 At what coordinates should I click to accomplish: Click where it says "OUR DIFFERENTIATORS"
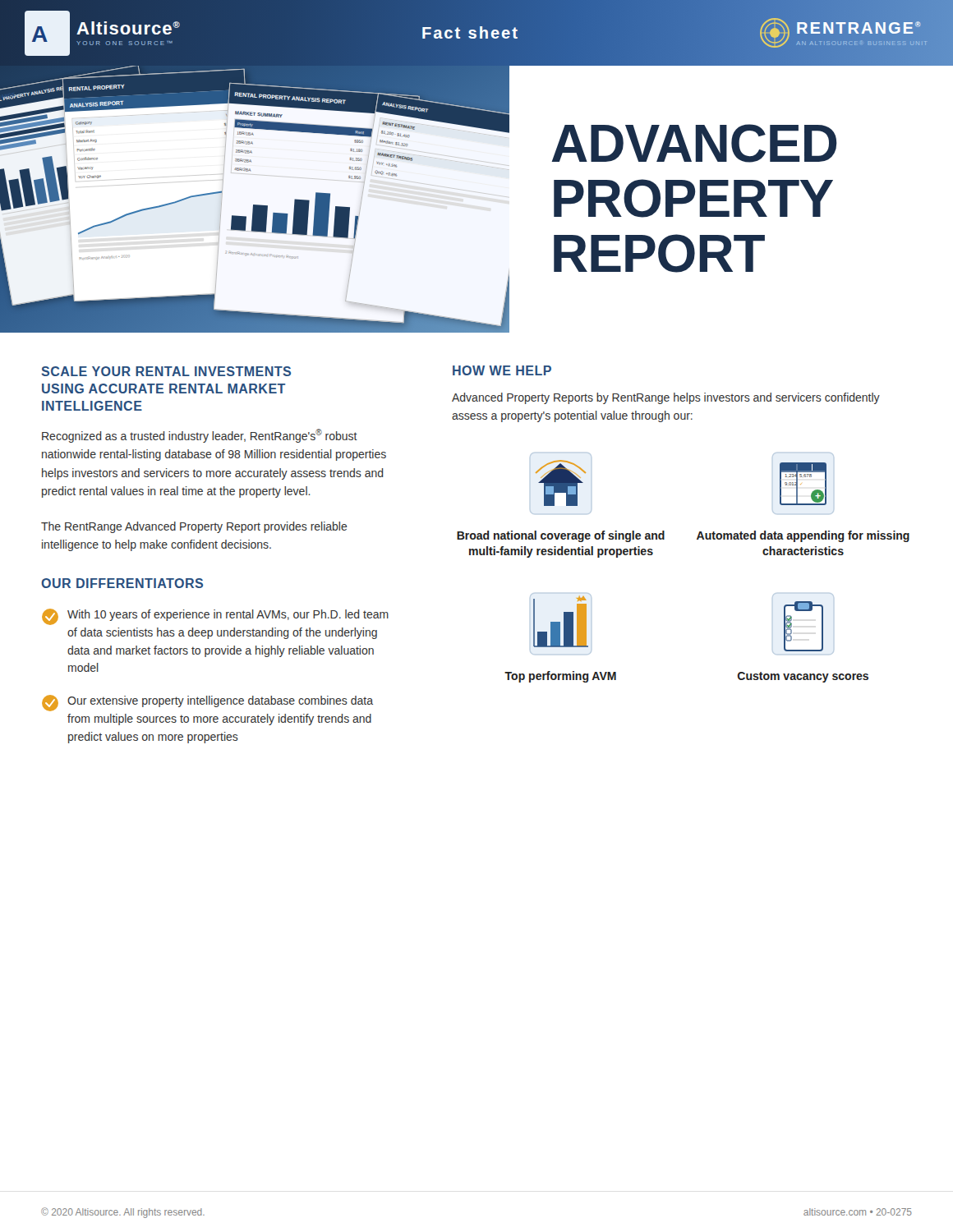pos(122,583)
